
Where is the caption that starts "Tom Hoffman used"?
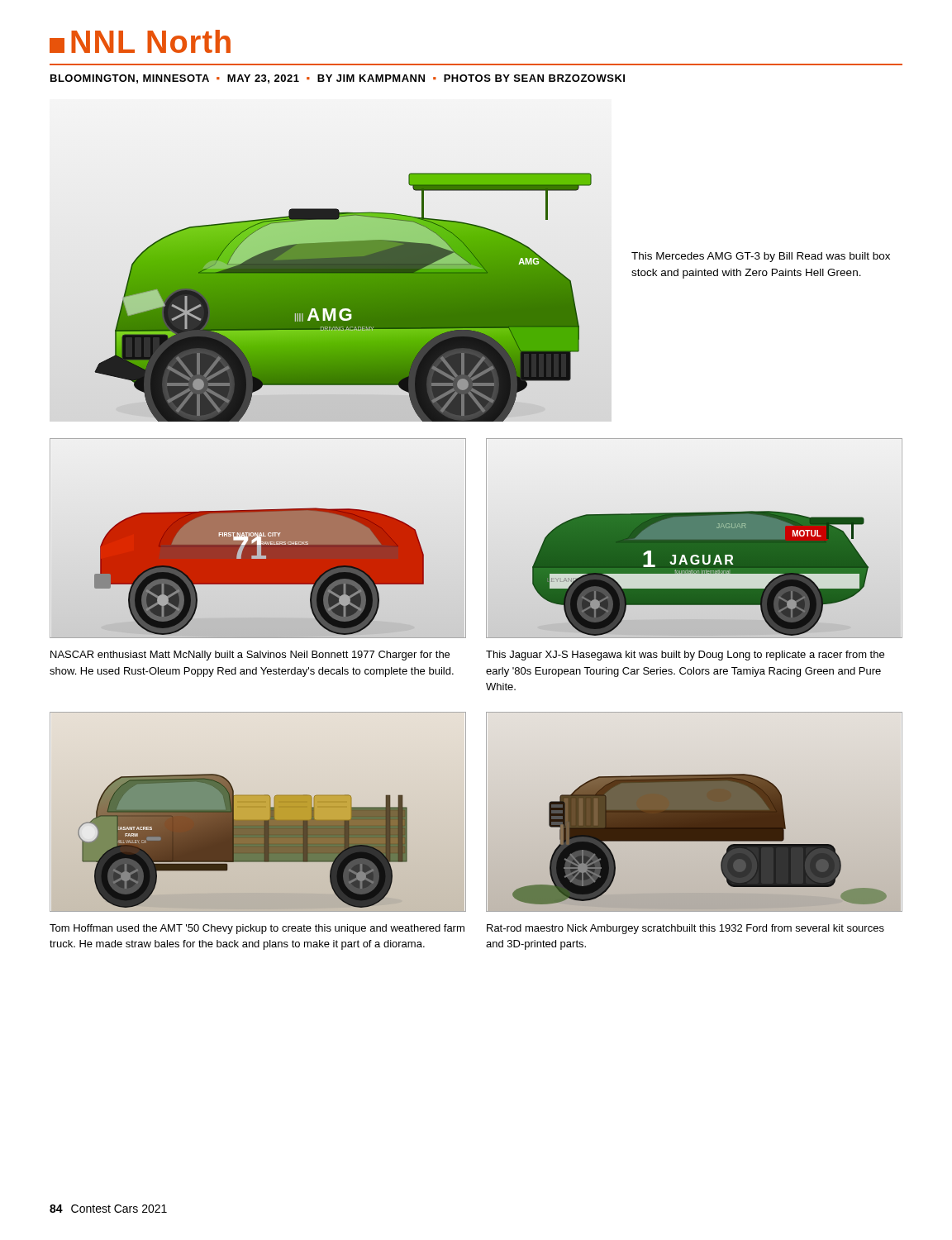click(257, 936)
